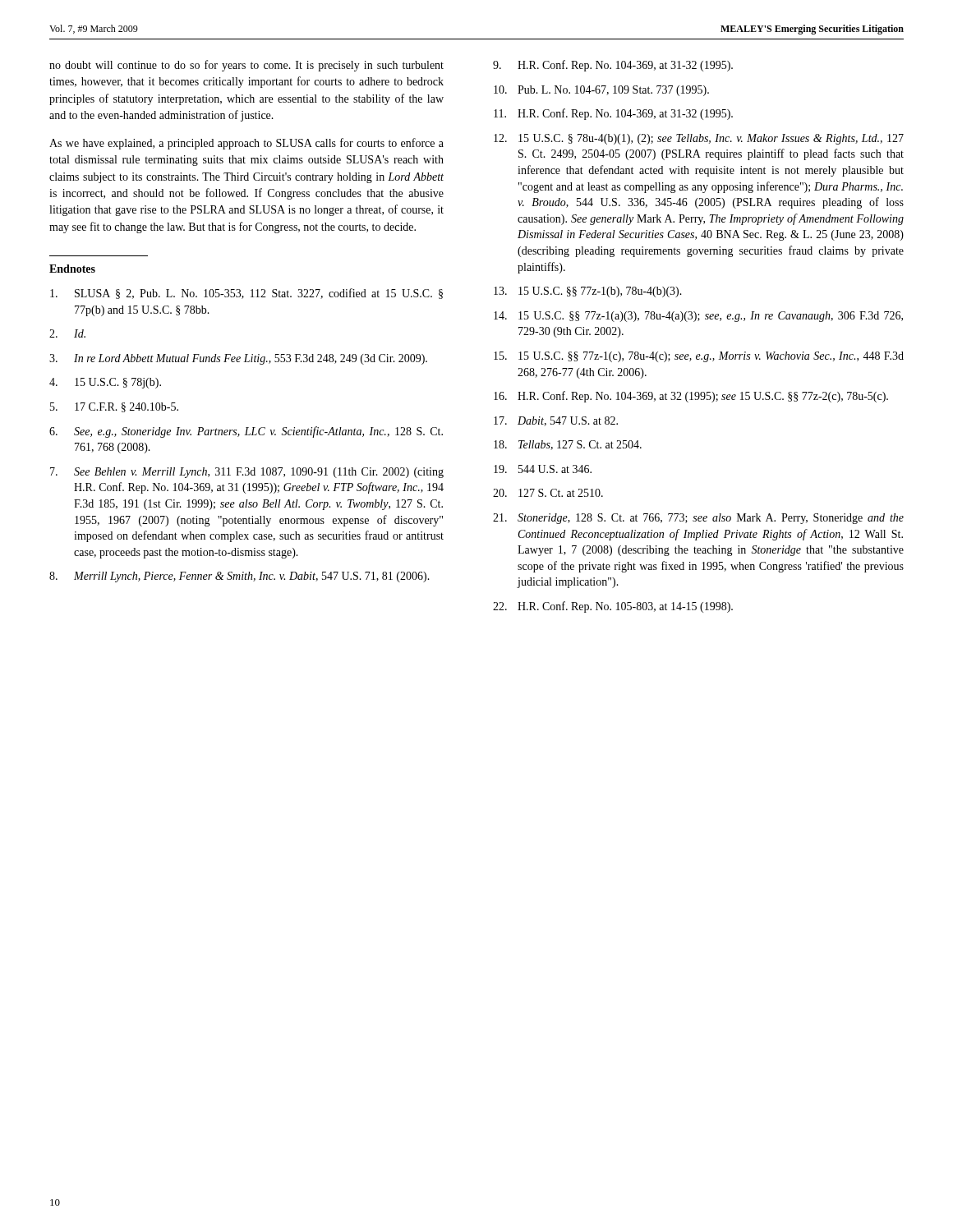Image resolution: width=953 pixels, height=1232 pixels.
Task: Locate the list item that says "8. Merrill Lynch, Pierce, Fenner & Smith, Inc."
Action: click(x=246, y=577)
